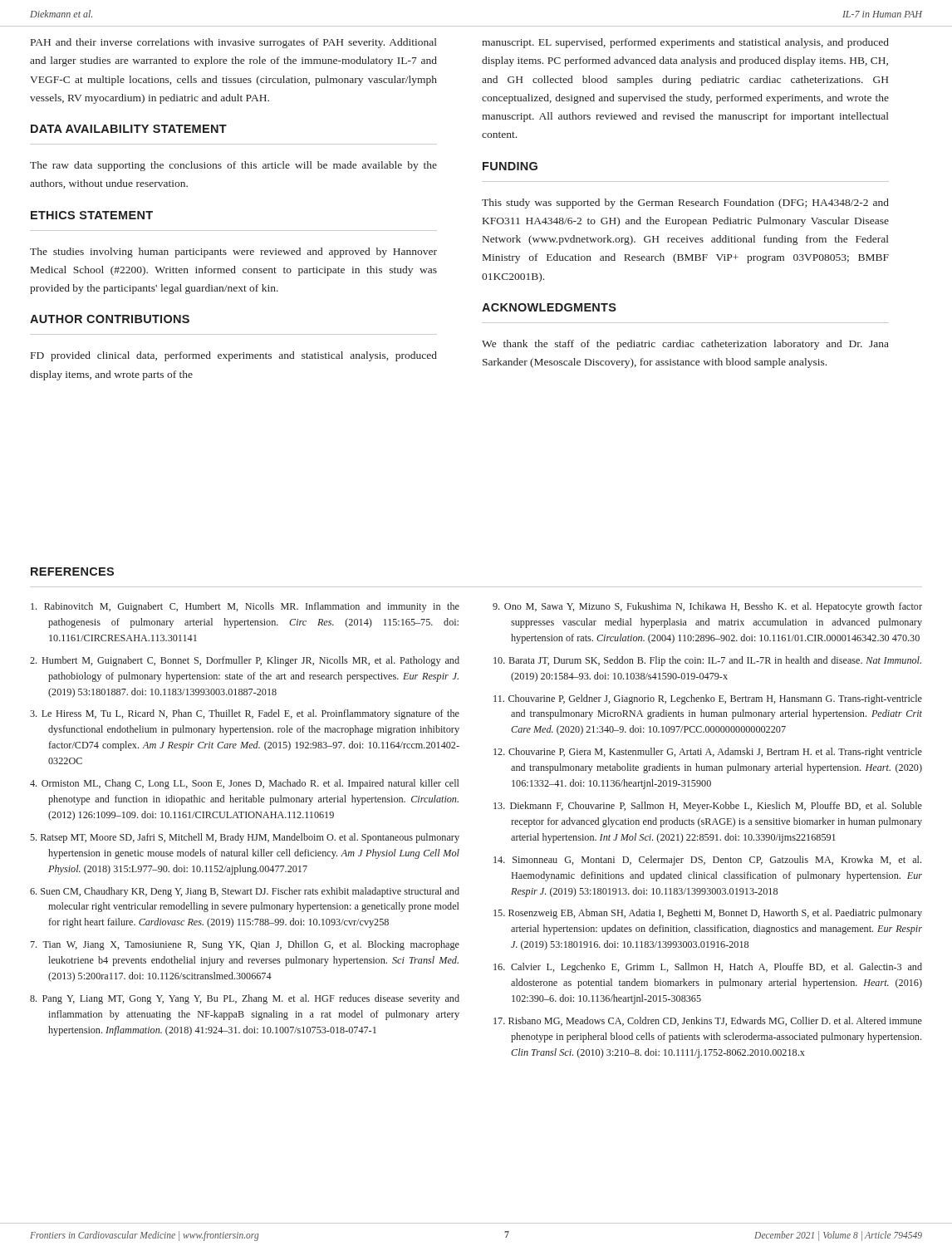The height and width of the screenshot is (1246, 952).
Task: Locate the region starting "FD provided clinical data, performed experiments and statistical"
Action: tap(233, 365)
